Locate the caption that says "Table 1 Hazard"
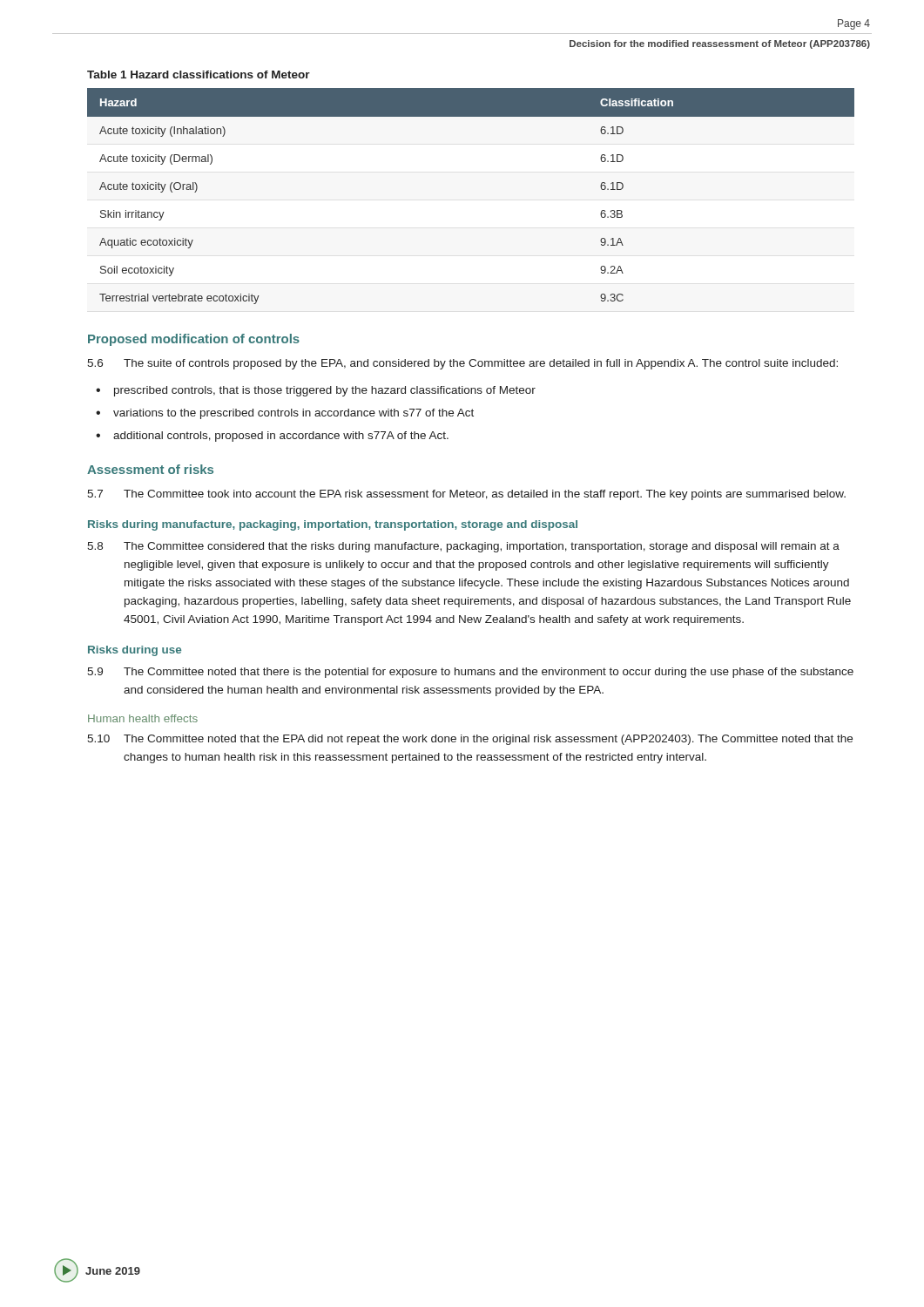This screenshot has height=1307, width=924. coord(198,74)
